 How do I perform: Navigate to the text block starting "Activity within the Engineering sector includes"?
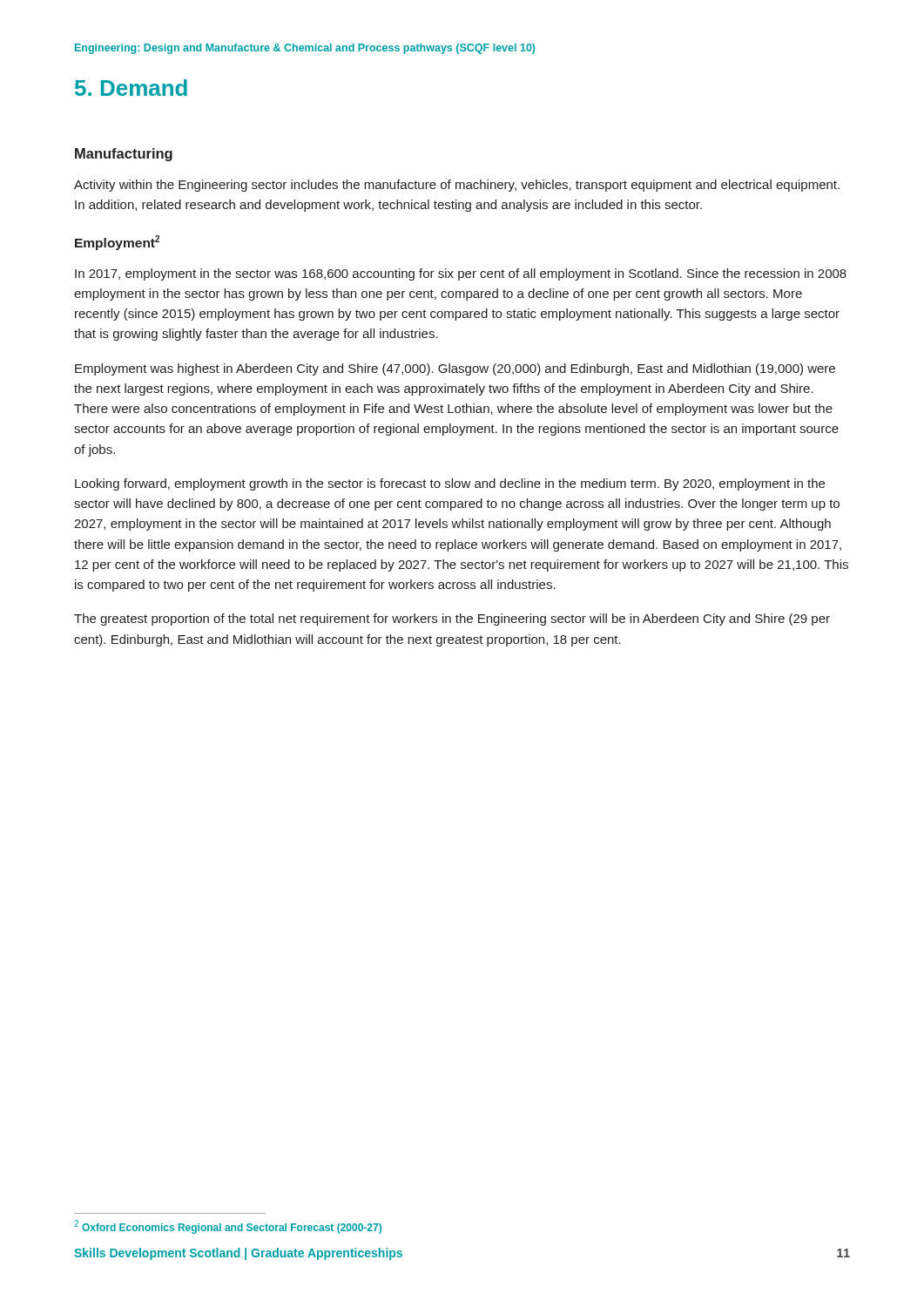457,194
